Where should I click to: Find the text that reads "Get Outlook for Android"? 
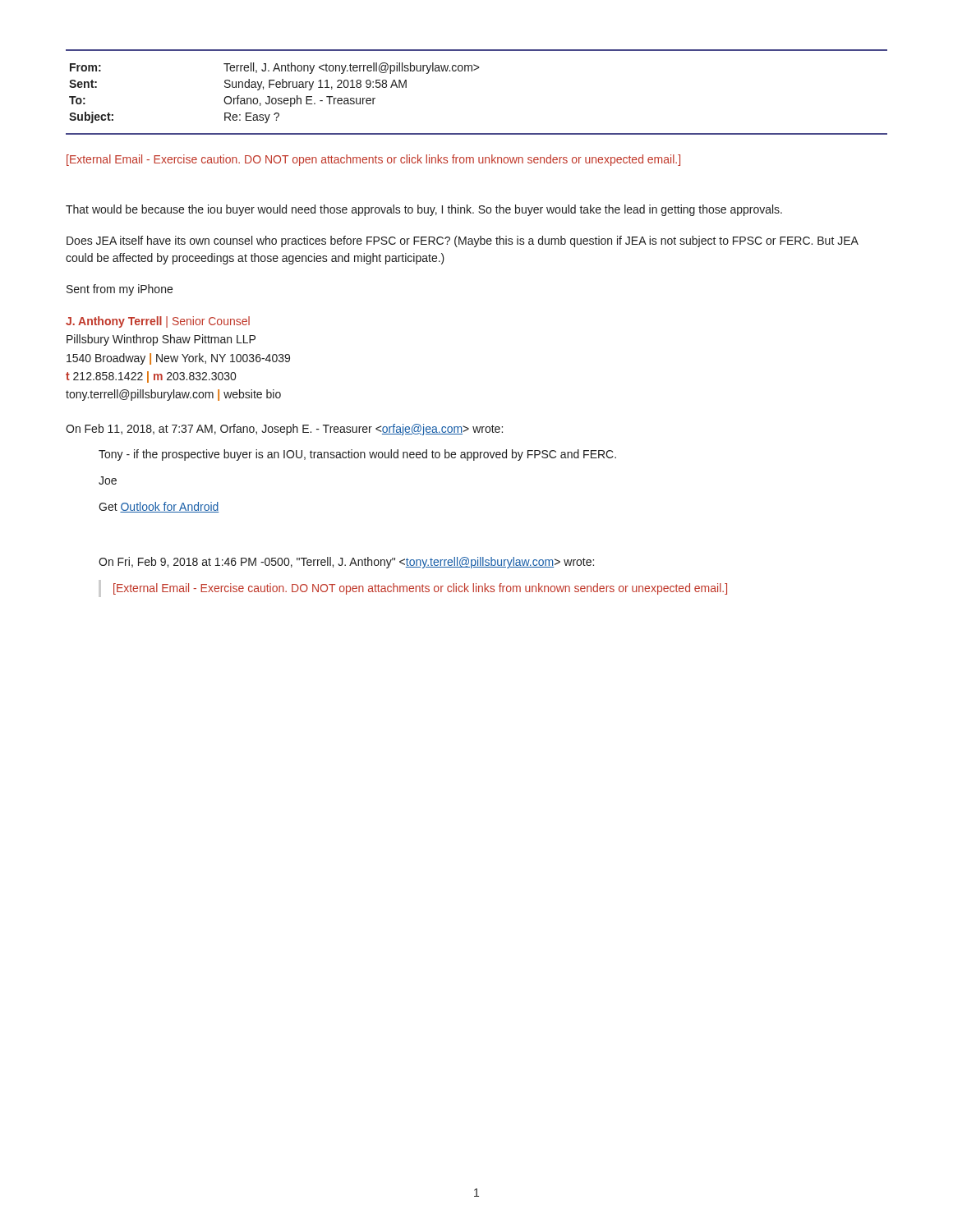click(159, 507)
